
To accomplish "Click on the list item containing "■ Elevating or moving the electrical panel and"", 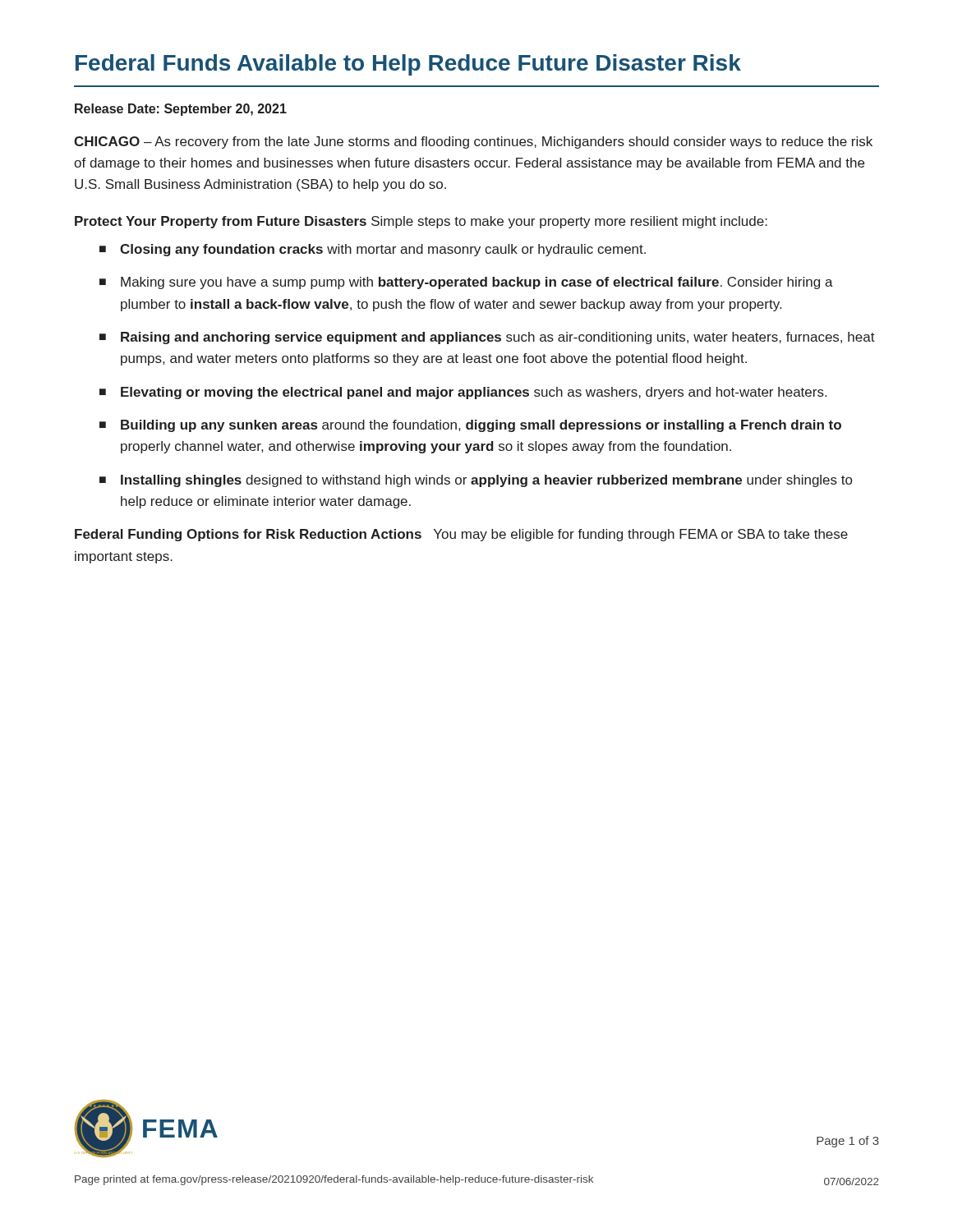I will (489, 393).
